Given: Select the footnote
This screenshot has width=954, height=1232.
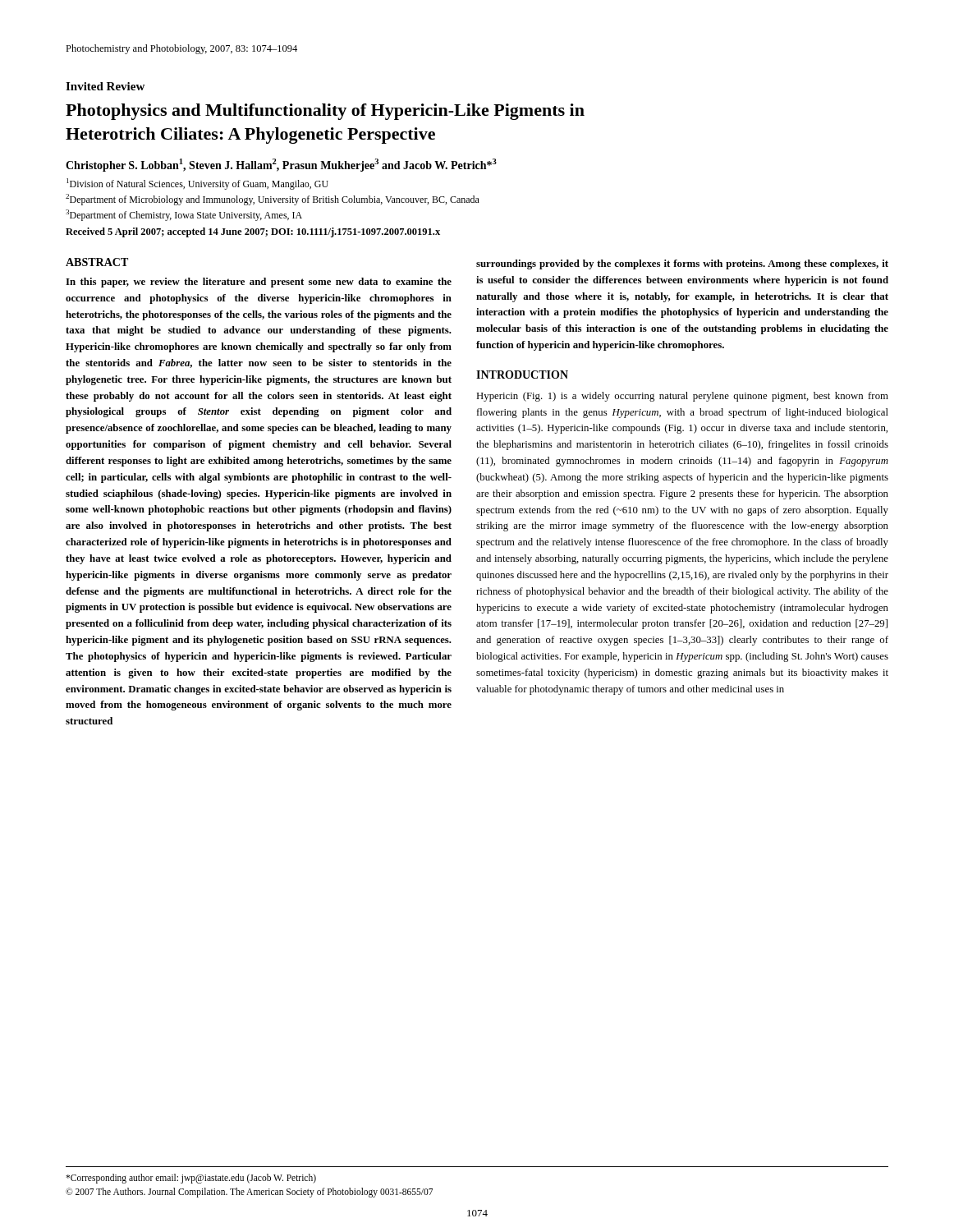Looking at the screenshot, I should tap(249, 1185).
